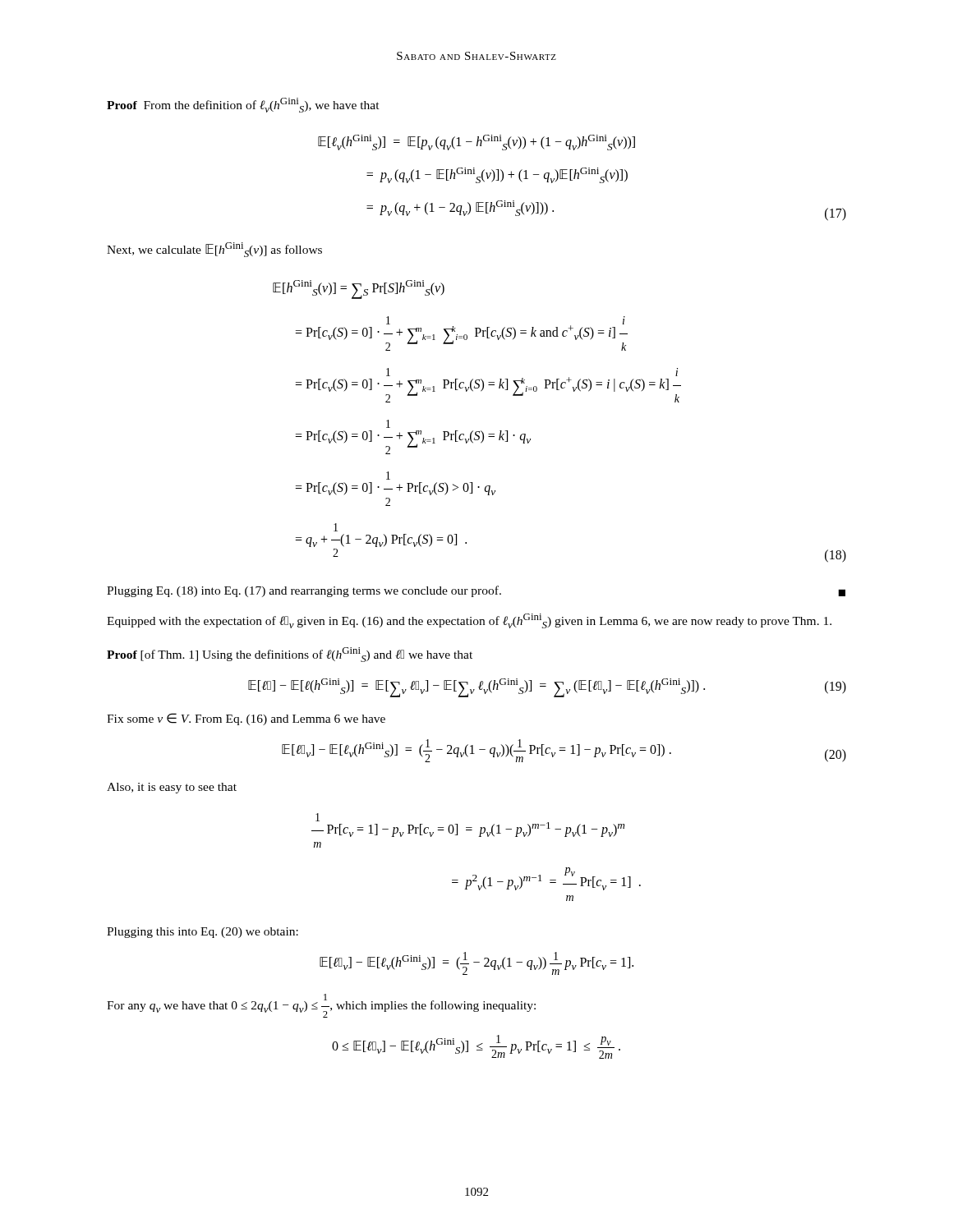This screenshot has width=953, height=1232.
Task: Locate the text block containing "Proof From the"
Action: pyautogui.click(x=243, y=105)
